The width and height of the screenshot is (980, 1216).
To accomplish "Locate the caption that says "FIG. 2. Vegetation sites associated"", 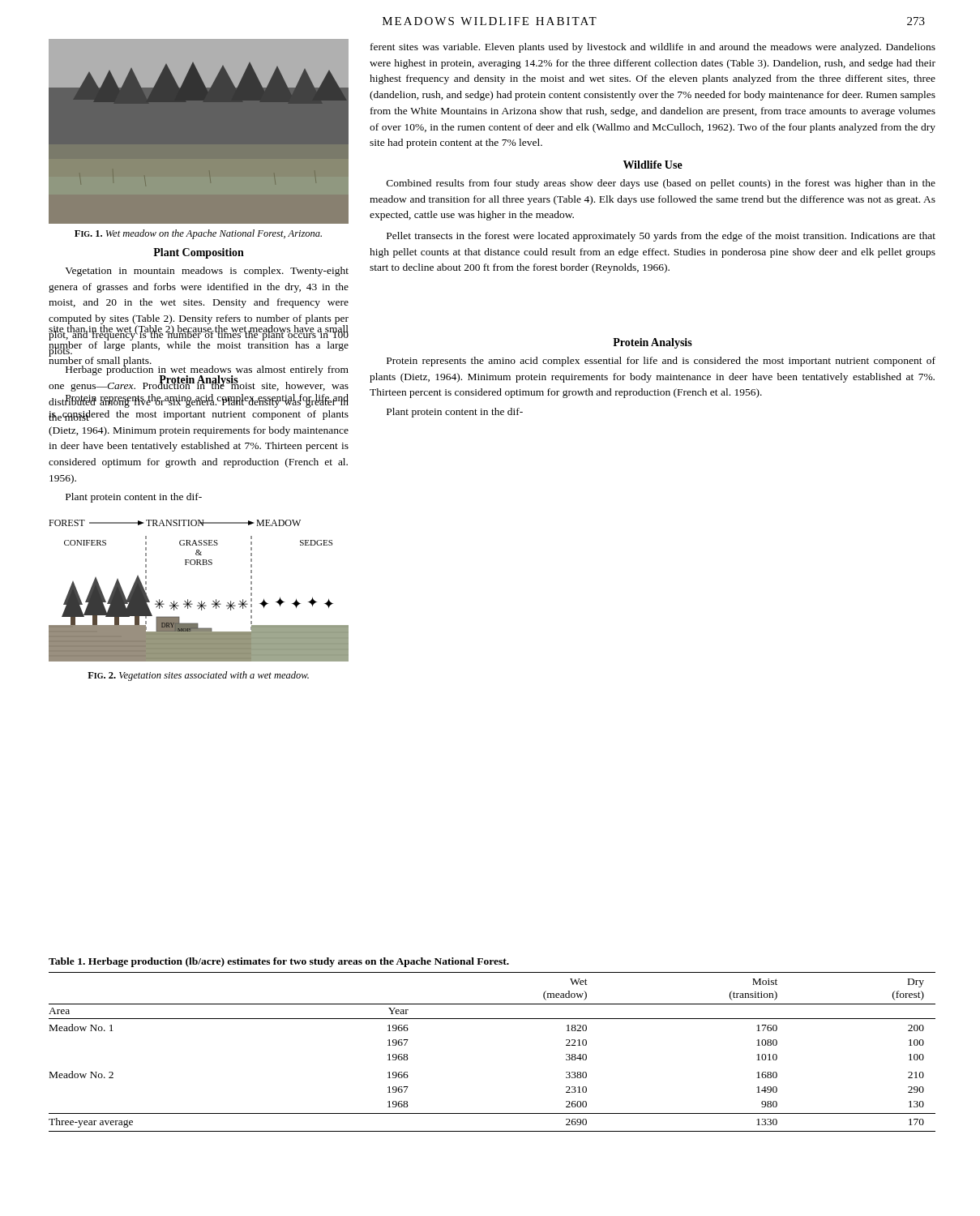I will tap(199, 675).
